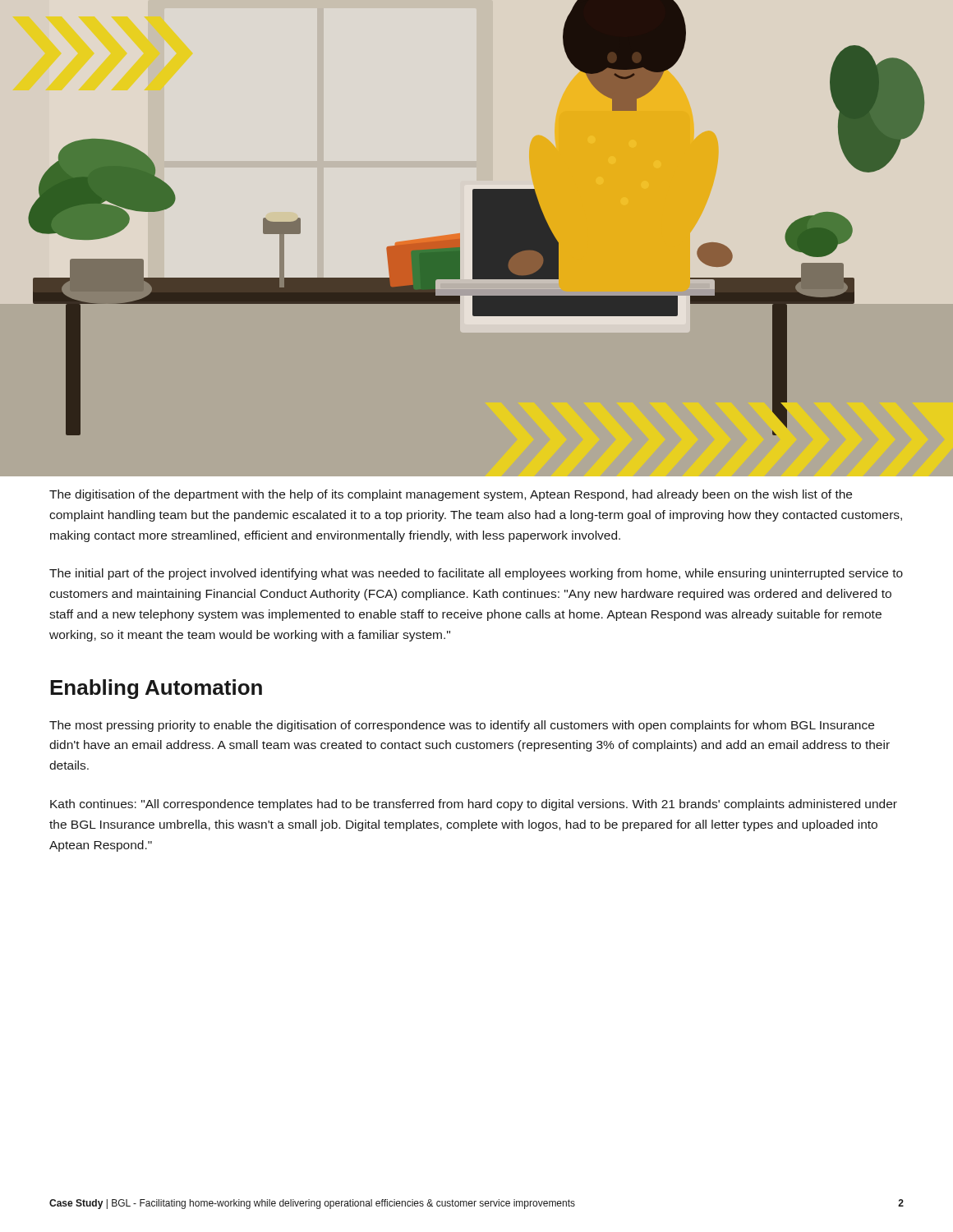
Task: Navigate to the text starting "The digitisation of"
Action: click(476, 514)
